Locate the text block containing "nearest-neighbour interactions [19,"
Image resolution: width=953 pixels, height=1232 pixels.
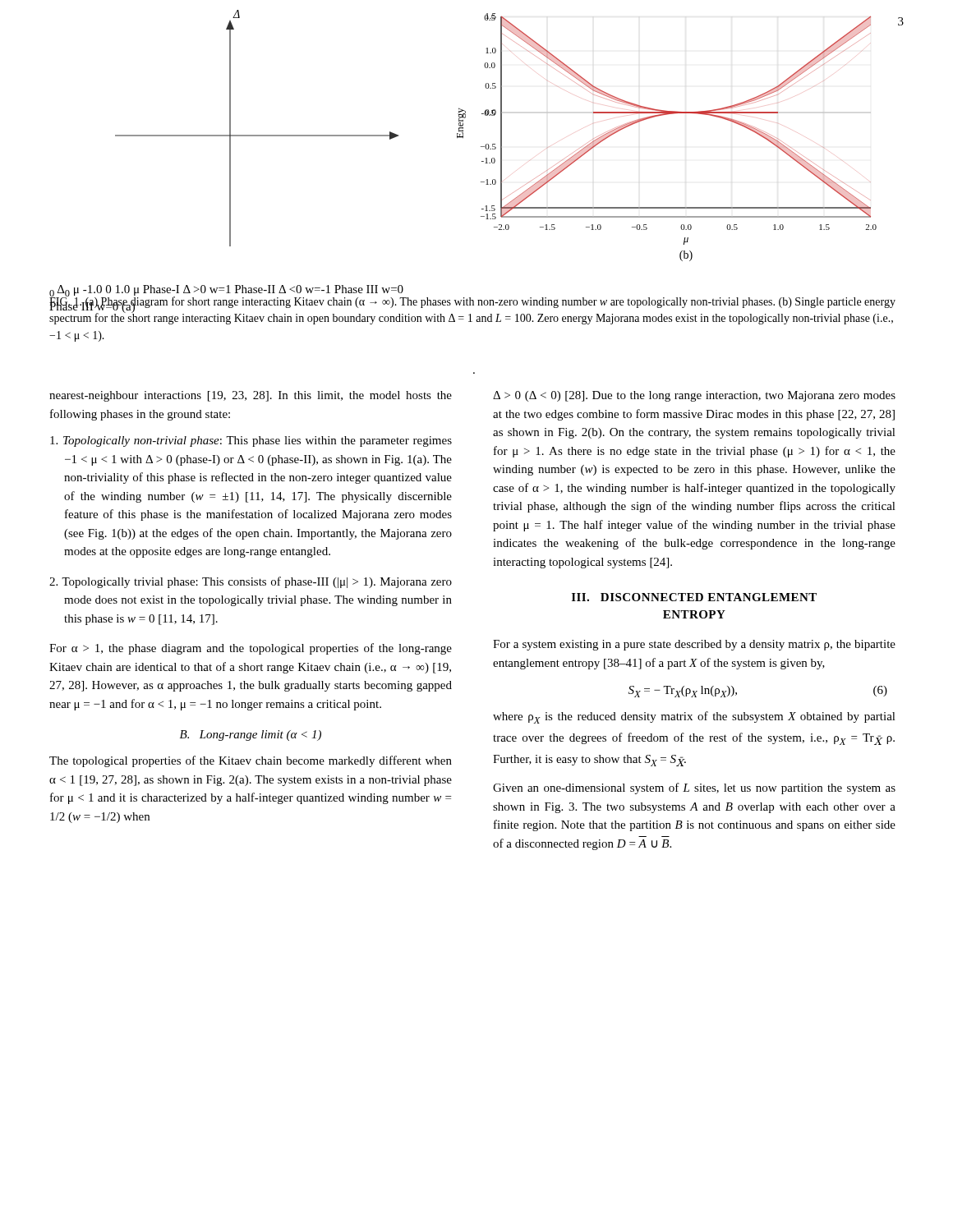point(251,404)
